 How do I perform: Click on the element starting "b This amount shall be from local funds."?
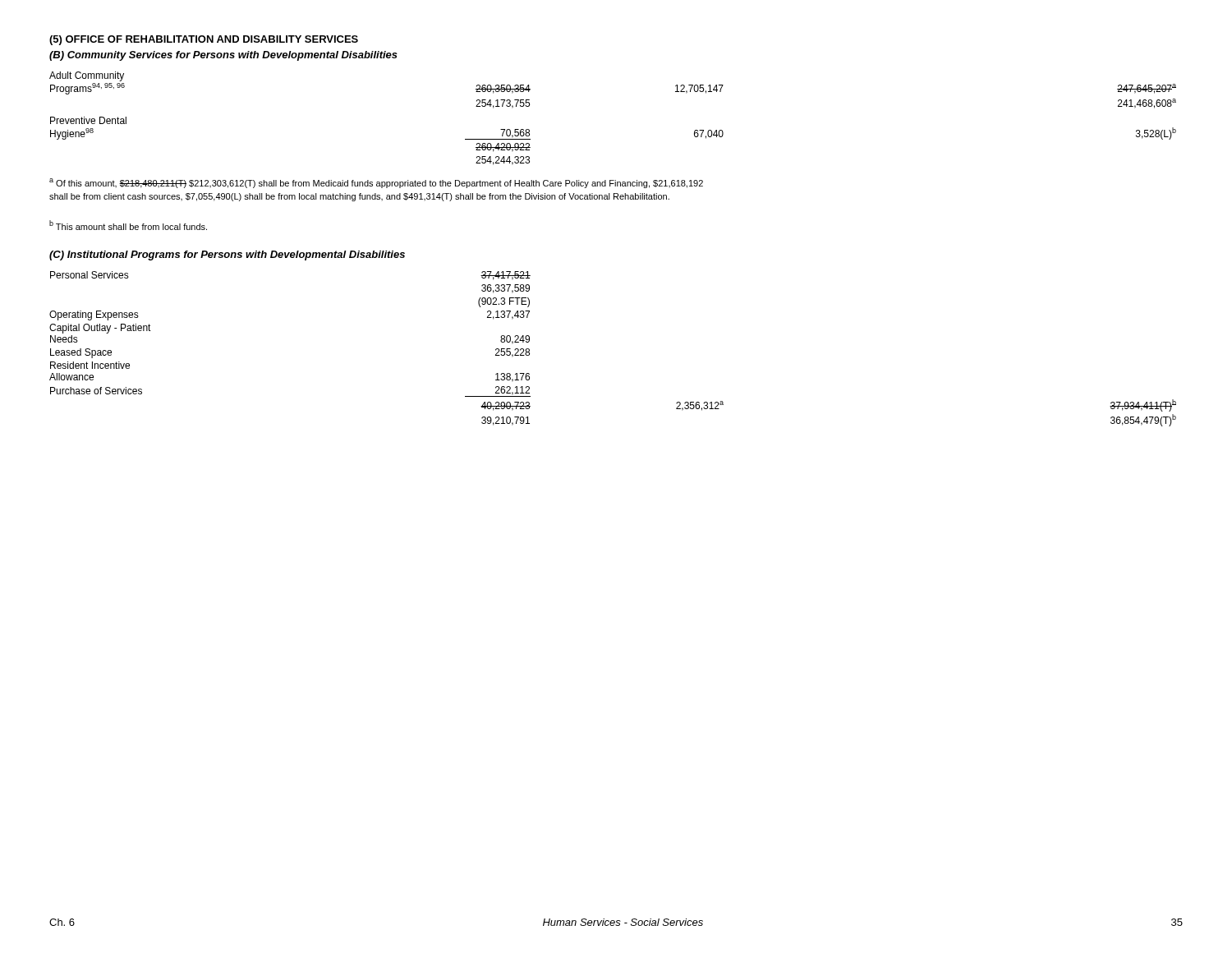click(x=129, y=225)
